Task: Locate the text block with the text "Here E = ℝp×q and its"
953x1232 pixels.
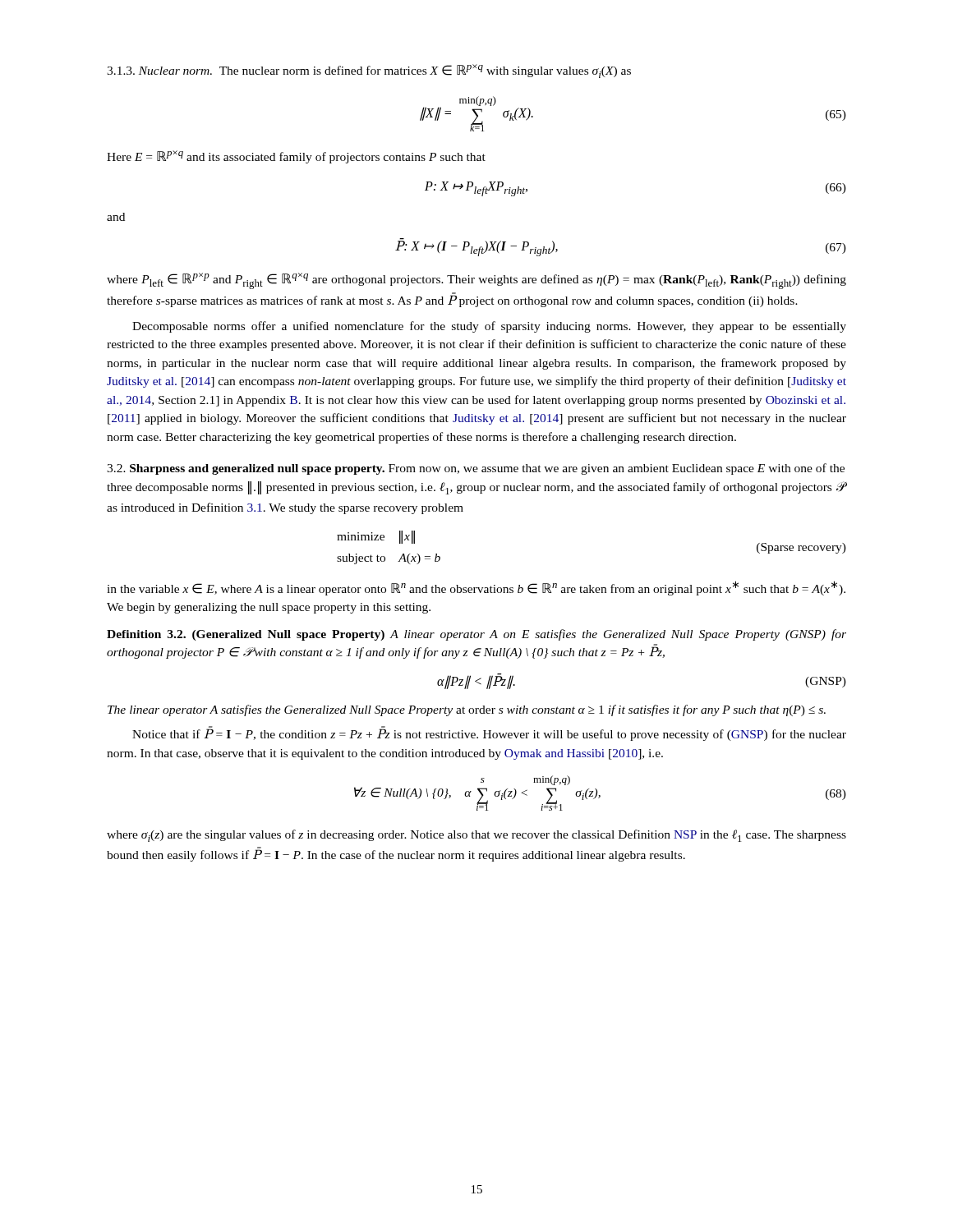Action: coord(296,155)
